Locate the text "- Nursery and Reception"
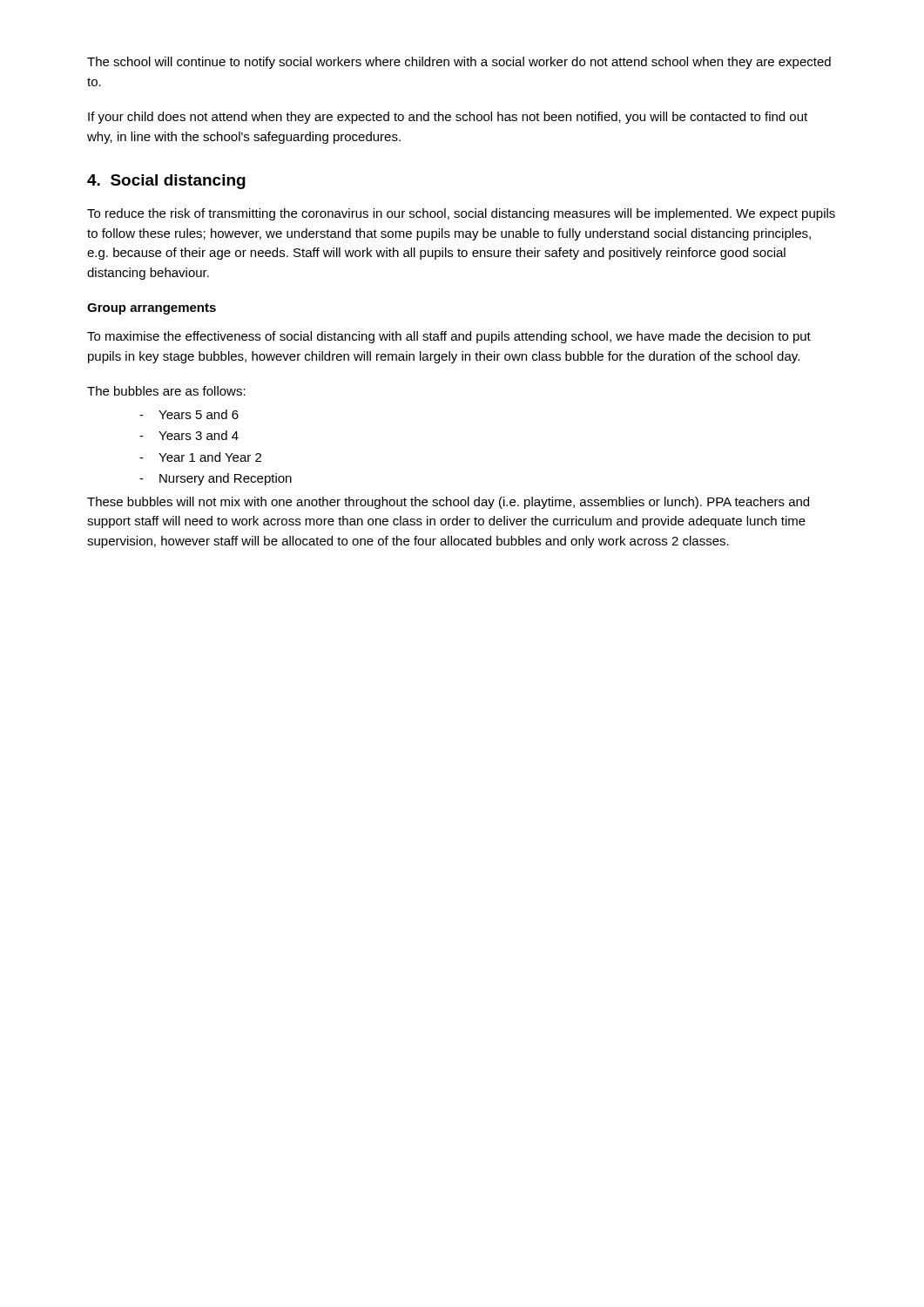This screenshot has width=924, height=1307. tap(216, 479)
